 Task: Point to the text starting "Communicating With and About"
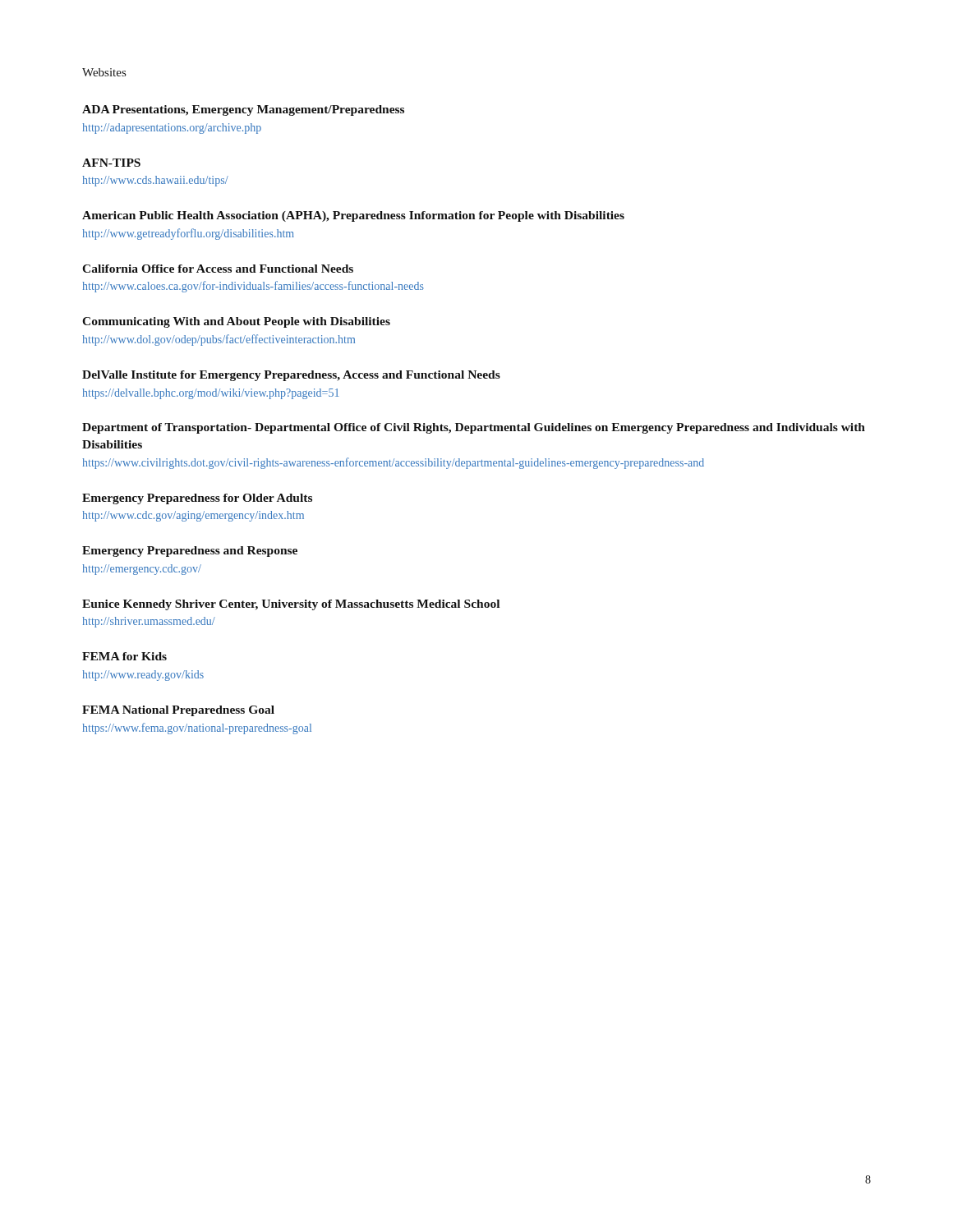click(236, 322)
